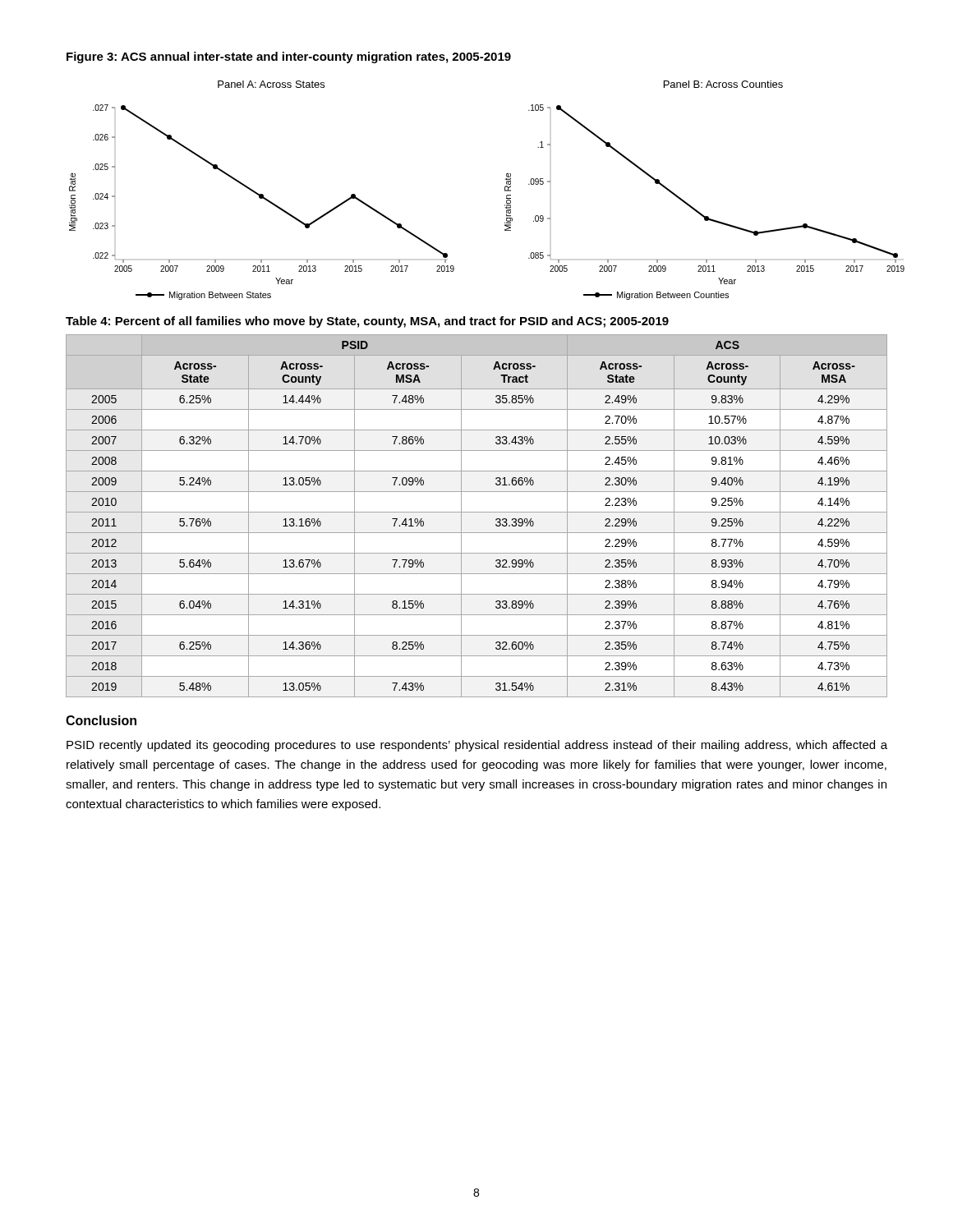Click on the text block starting "PSID recently updated its geocoding procedures to use"
The width and height of the screenshot is (953, 1232).
pyautogui.click(x=476, y=774)
